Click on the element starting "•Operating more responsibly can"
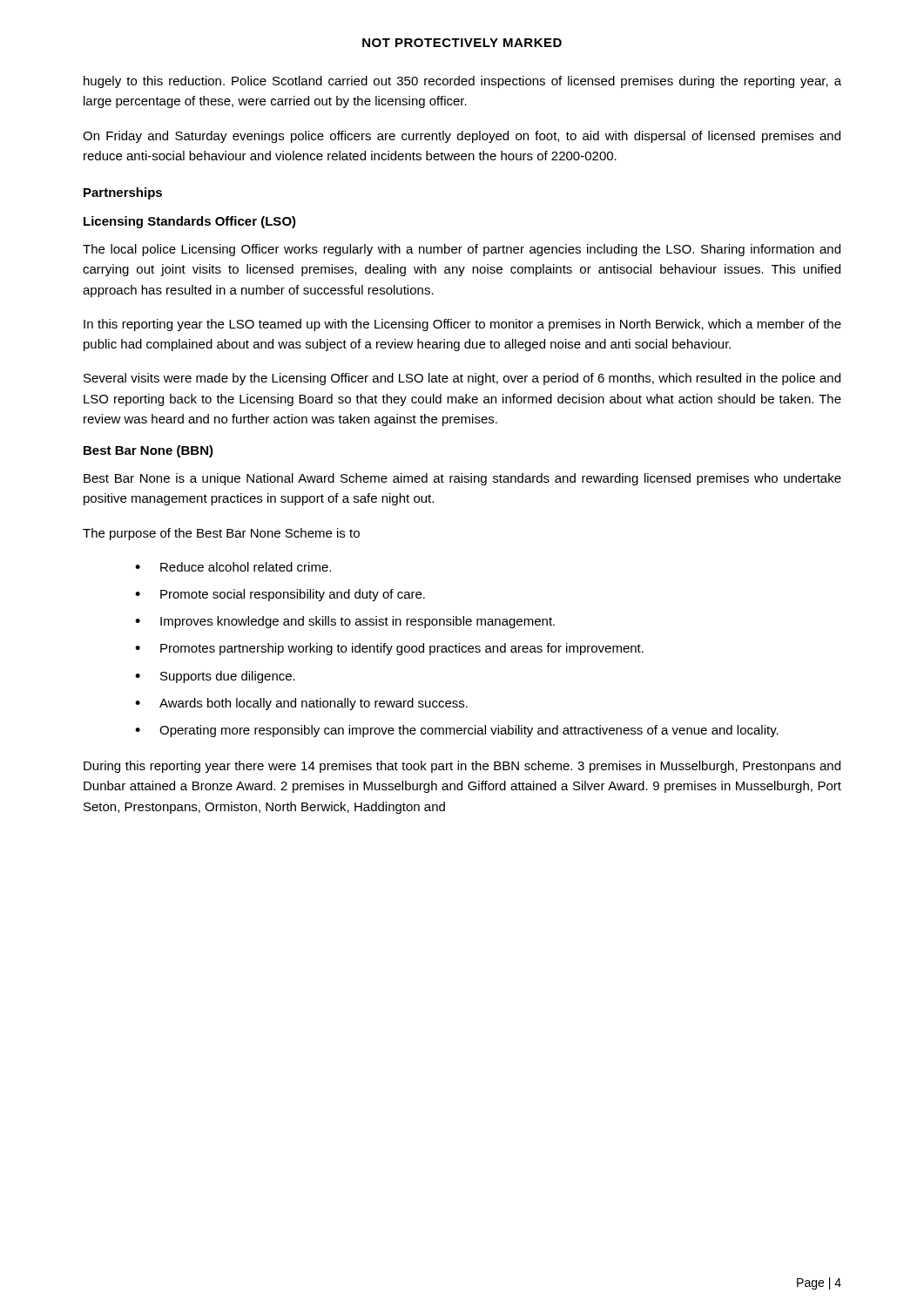 [x=488, y=731]
